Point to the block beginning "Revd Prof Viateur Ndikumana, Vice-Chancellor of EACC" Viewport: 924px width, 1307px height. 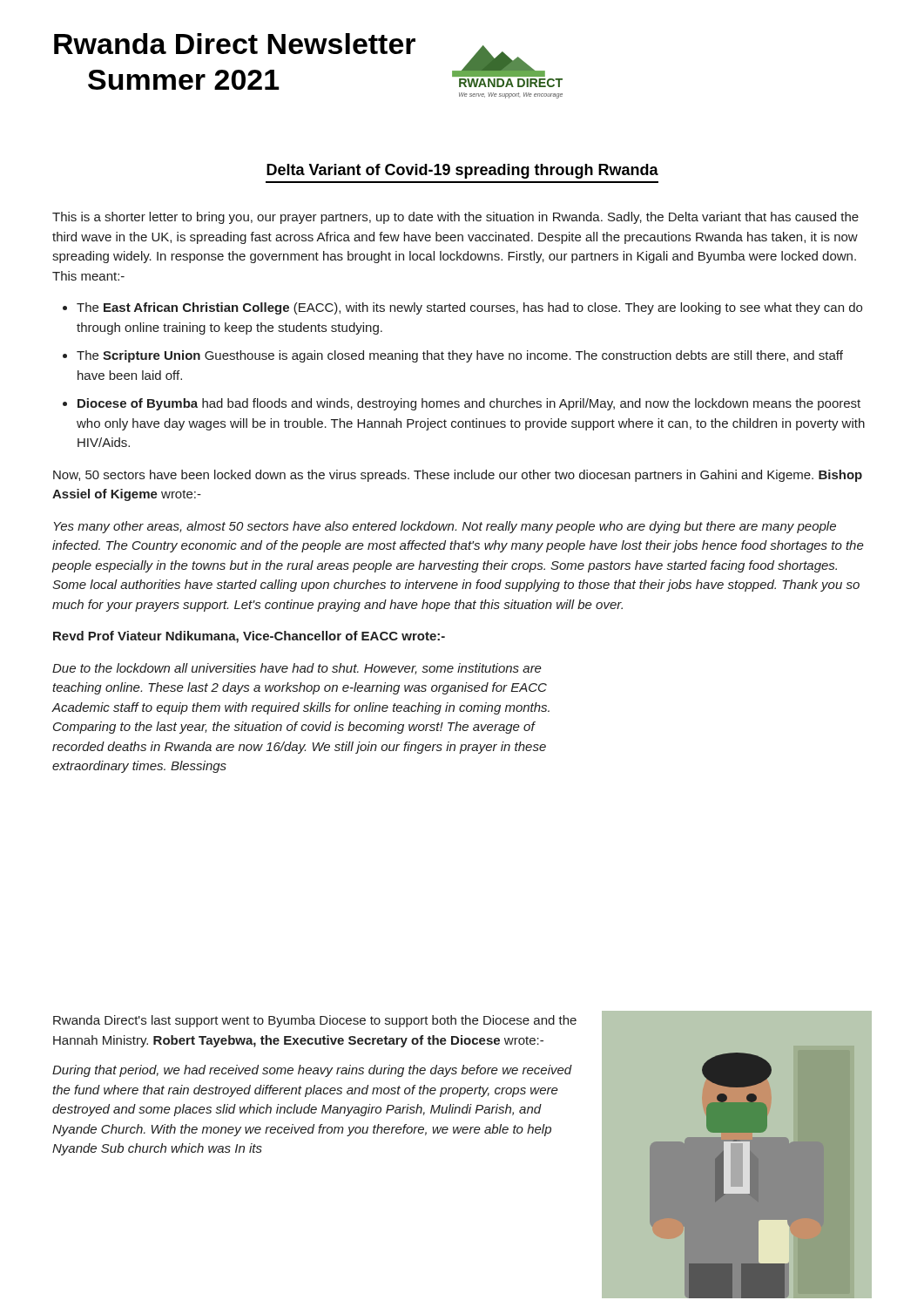[462, 701]
